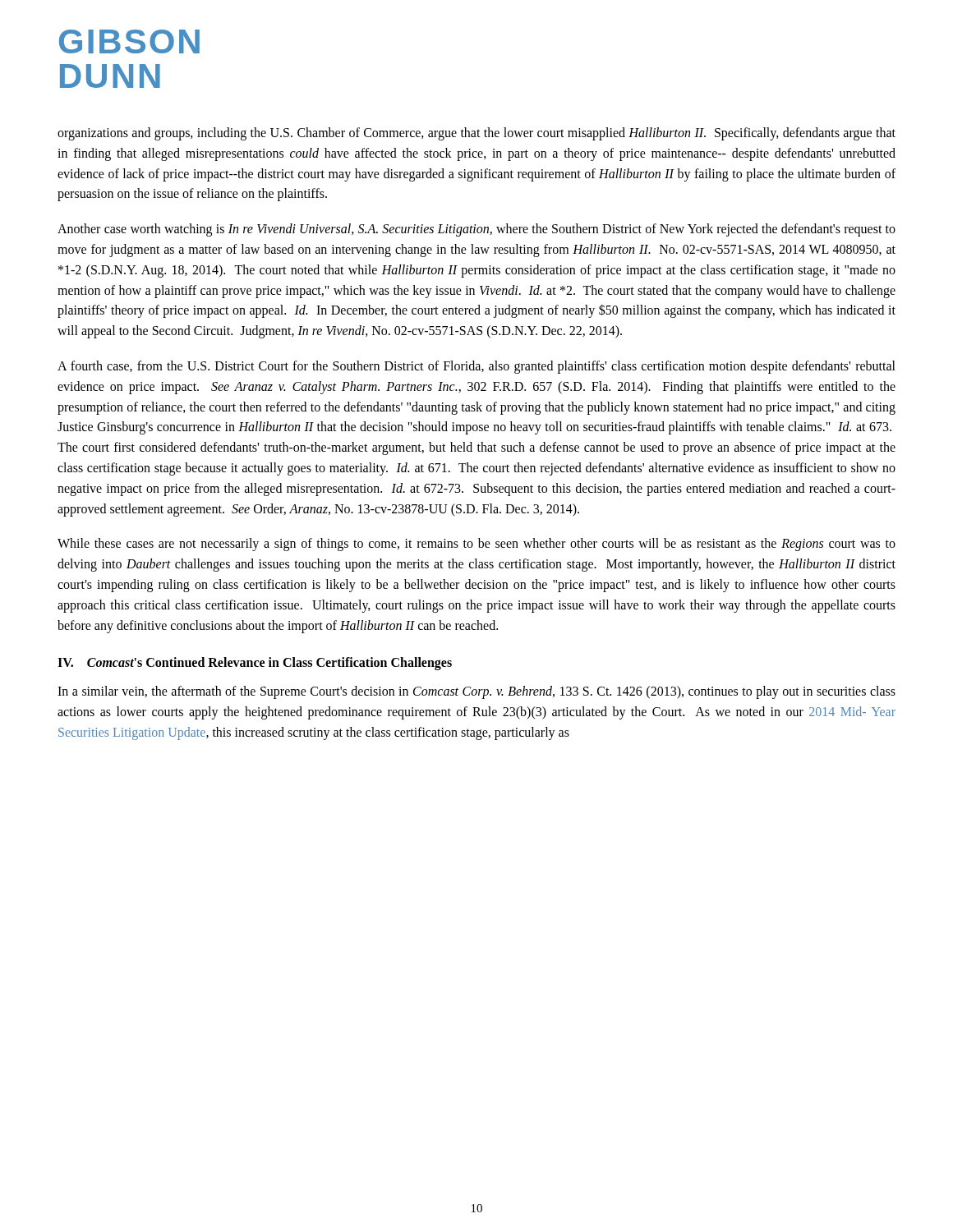The image size is (953, 1232).
Task: Navigate to the text starting "IV. Comcast's Continued Relevance"
Action: (255, 663)
